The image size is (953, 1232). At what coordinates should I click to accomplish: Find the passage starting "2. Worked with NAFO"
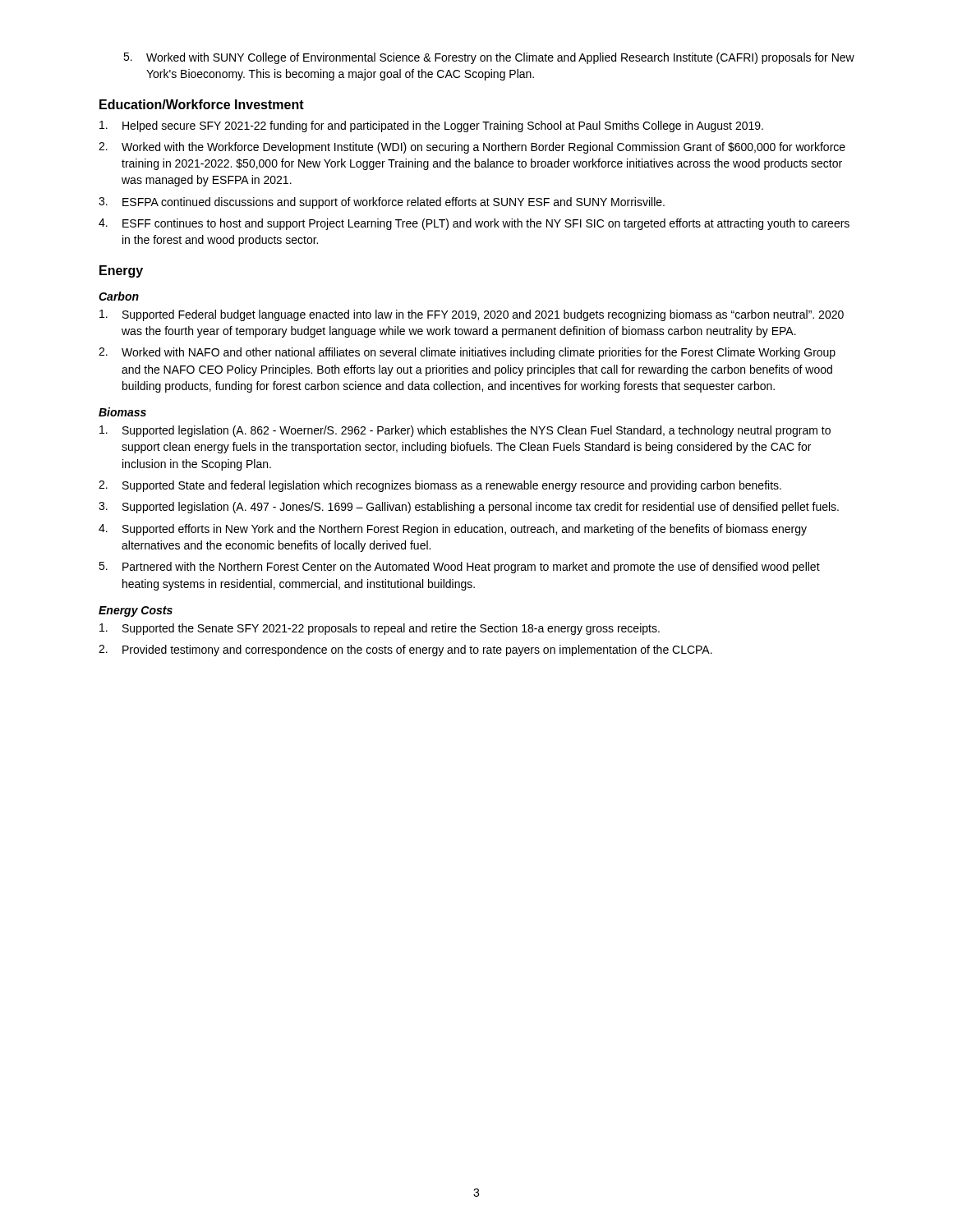click(x=476, y=369)
